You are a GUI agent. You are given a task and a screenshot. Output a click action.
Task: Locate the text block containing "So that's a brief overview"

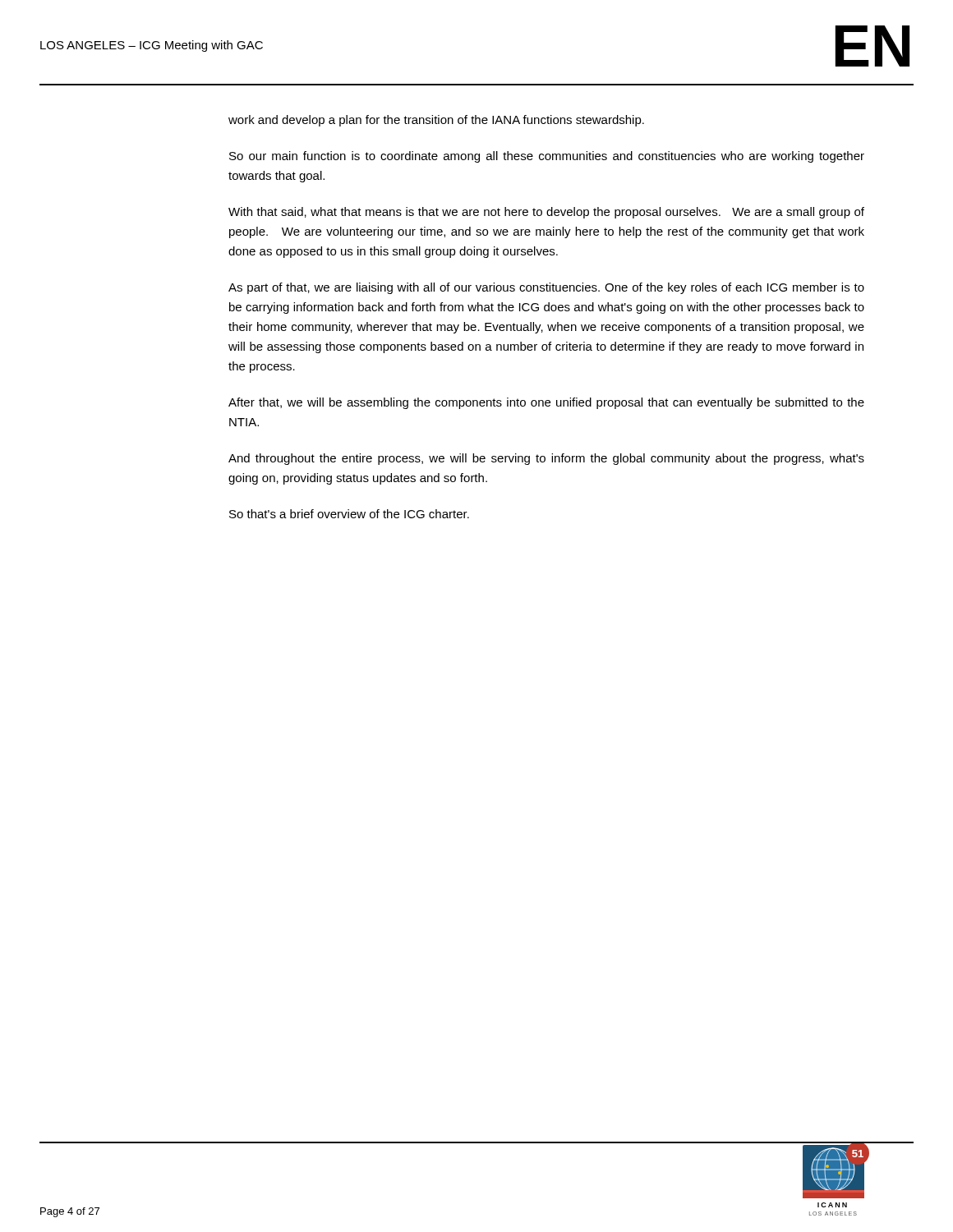349,514
